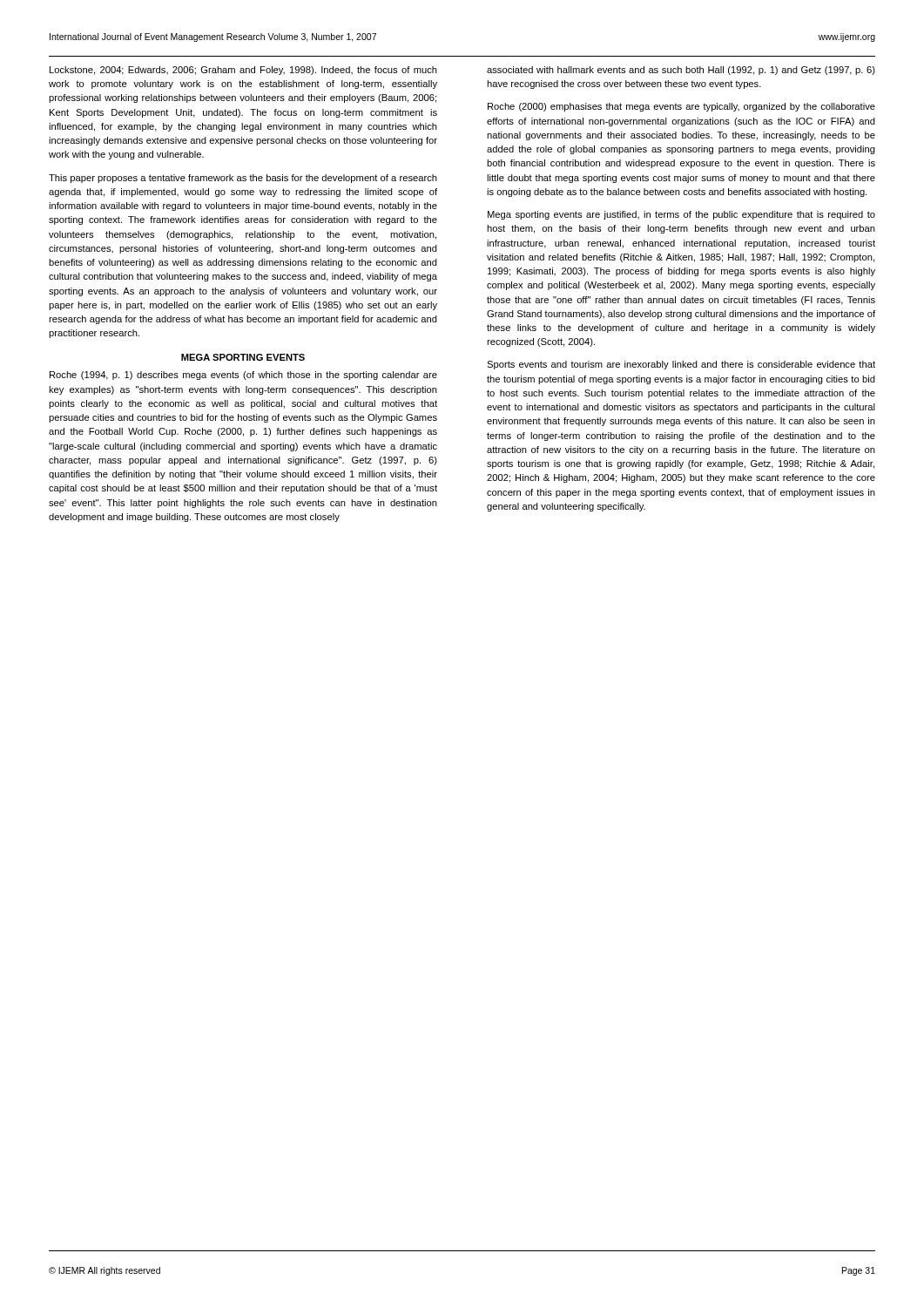This screenshot has width=924, height=1307.
Task: Click on the text block with the text "Roche (1994, p."
Action: point(243,446)
